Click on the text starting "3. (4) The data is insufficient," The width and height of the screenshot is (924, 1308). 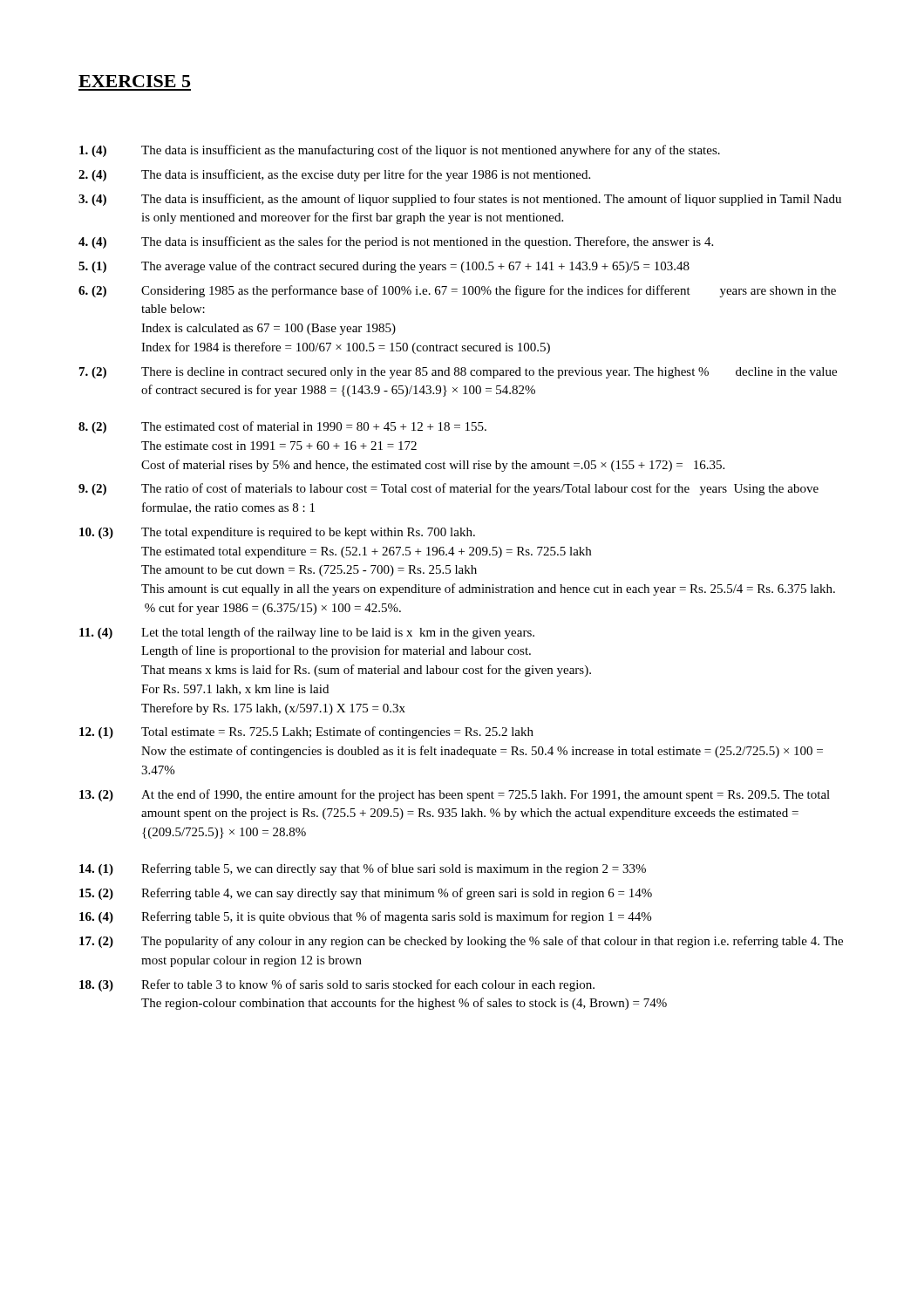click(x=462, y=209)
